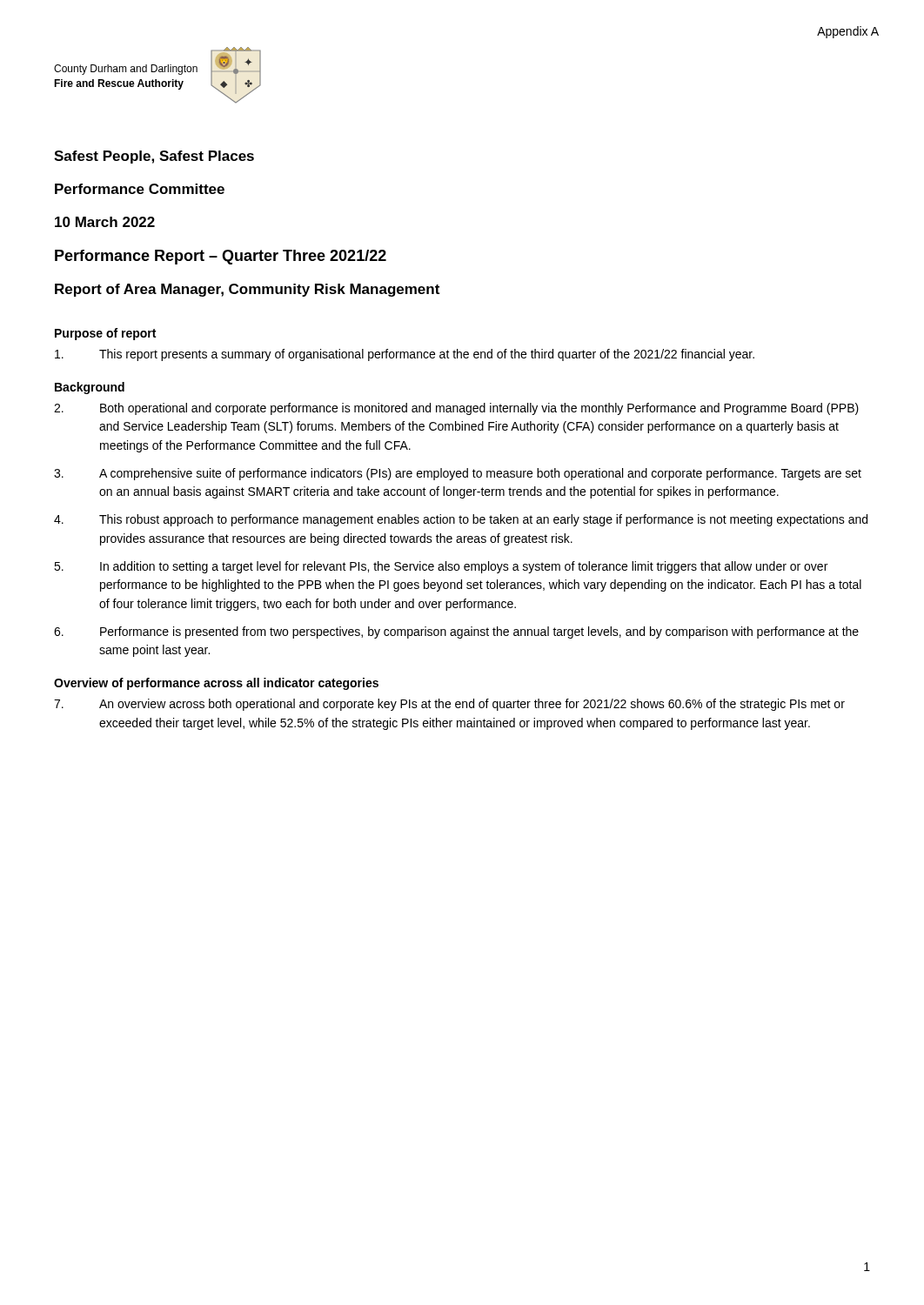
Task: Locate the list item that says "4. This robust"
Action: point(462,530)
